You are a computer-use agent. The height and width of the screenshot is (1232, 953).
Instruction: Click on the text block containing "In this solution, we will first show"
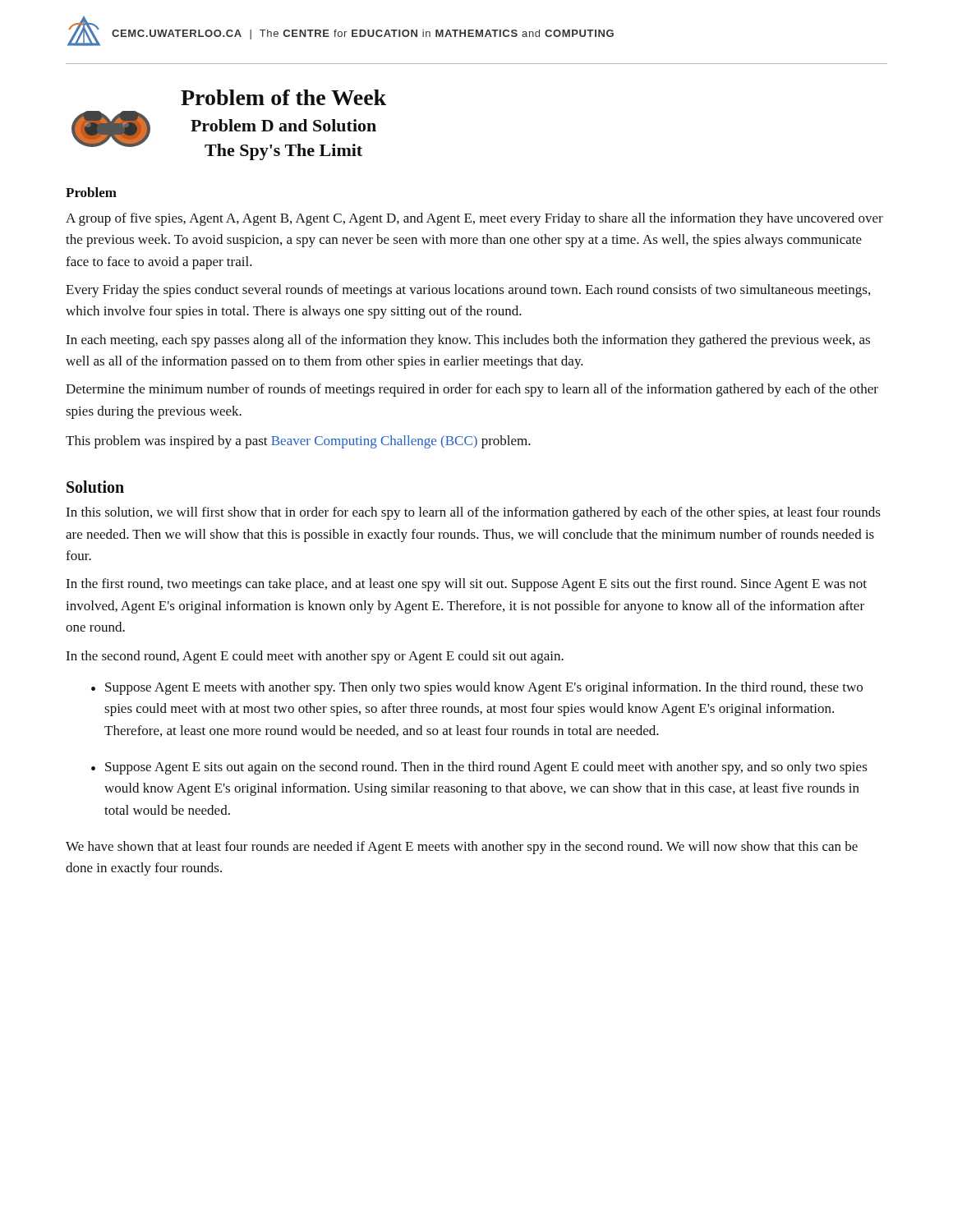[473, 534]
